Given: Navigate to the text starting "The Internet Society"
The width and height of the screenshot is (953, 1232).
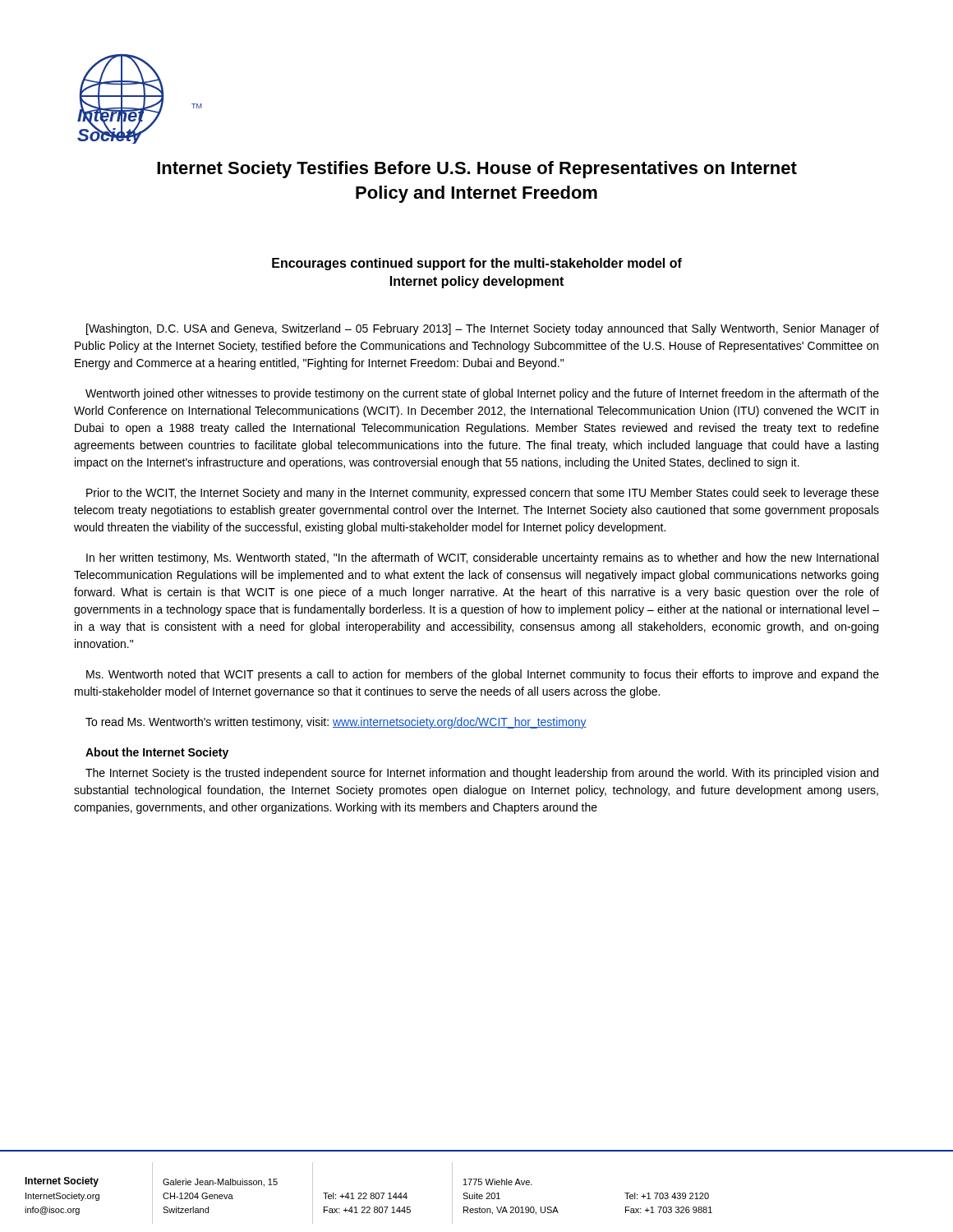Looking at the screenshot, I should [x=476, y=791].
